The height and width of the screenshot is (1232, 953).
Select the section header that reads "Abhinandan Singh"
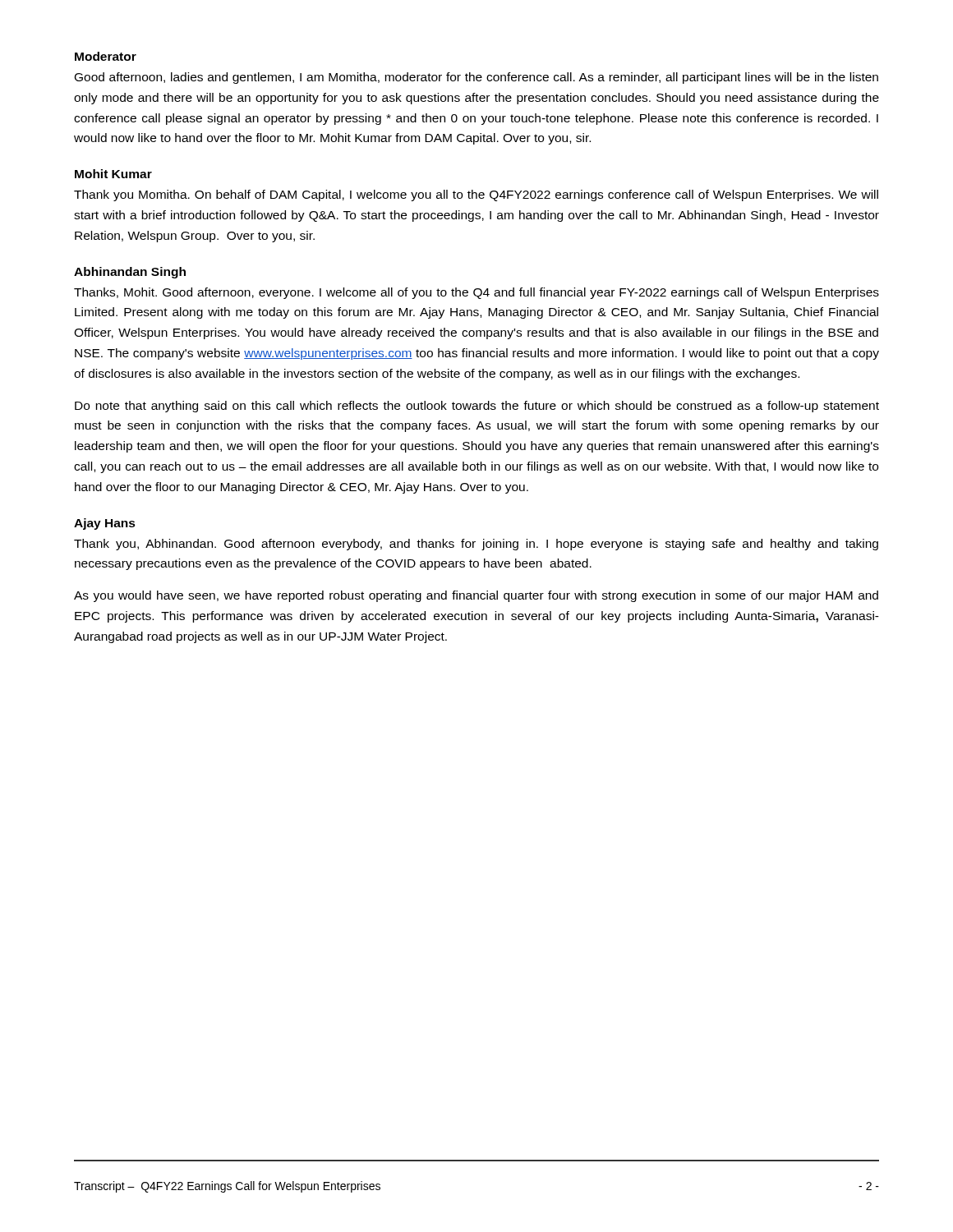(130, 271)
